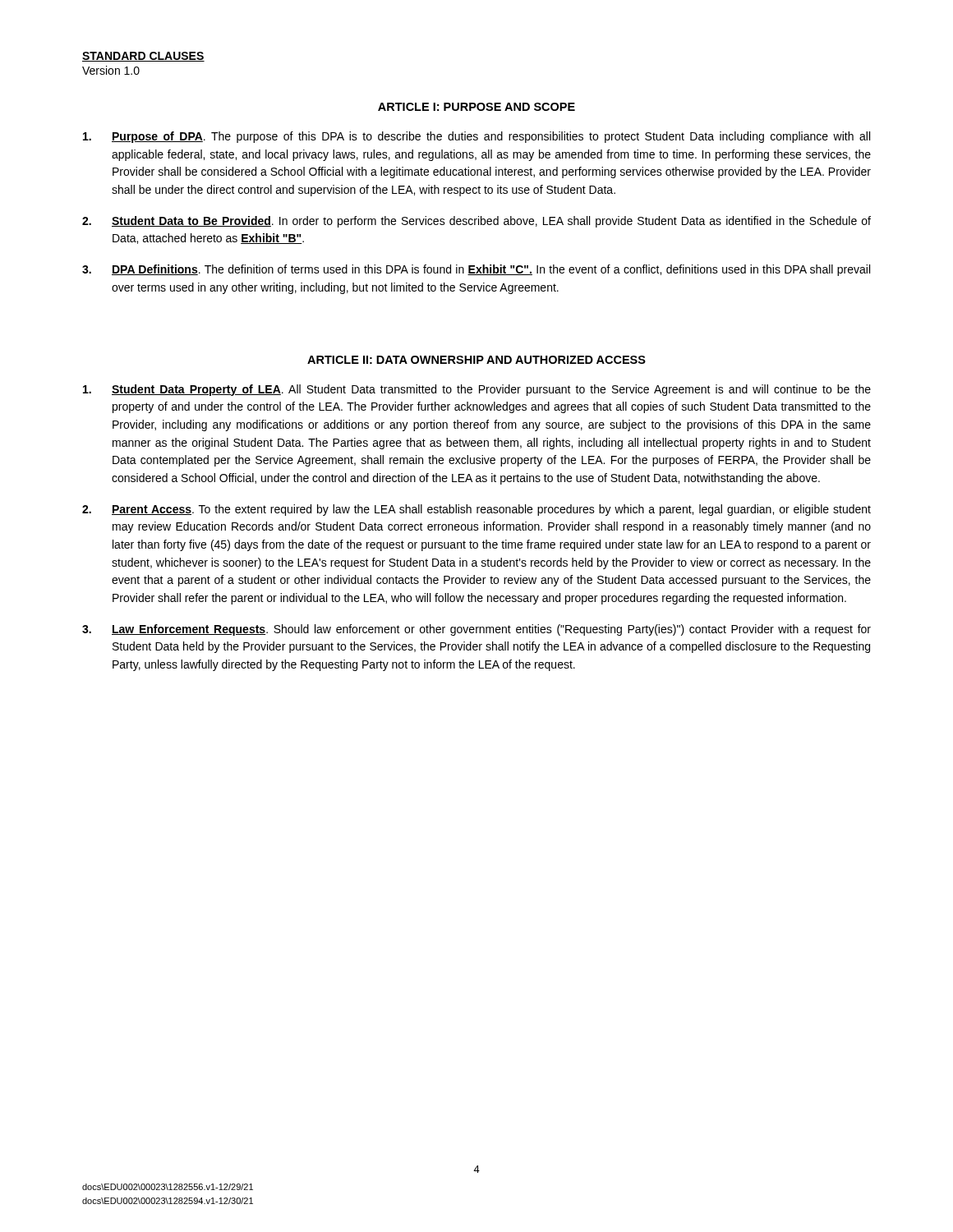Click on the list item containing "3. DPA Definitions. The definition of terms used"
This screenshot has height=1232, width=953.
point(476,279)
